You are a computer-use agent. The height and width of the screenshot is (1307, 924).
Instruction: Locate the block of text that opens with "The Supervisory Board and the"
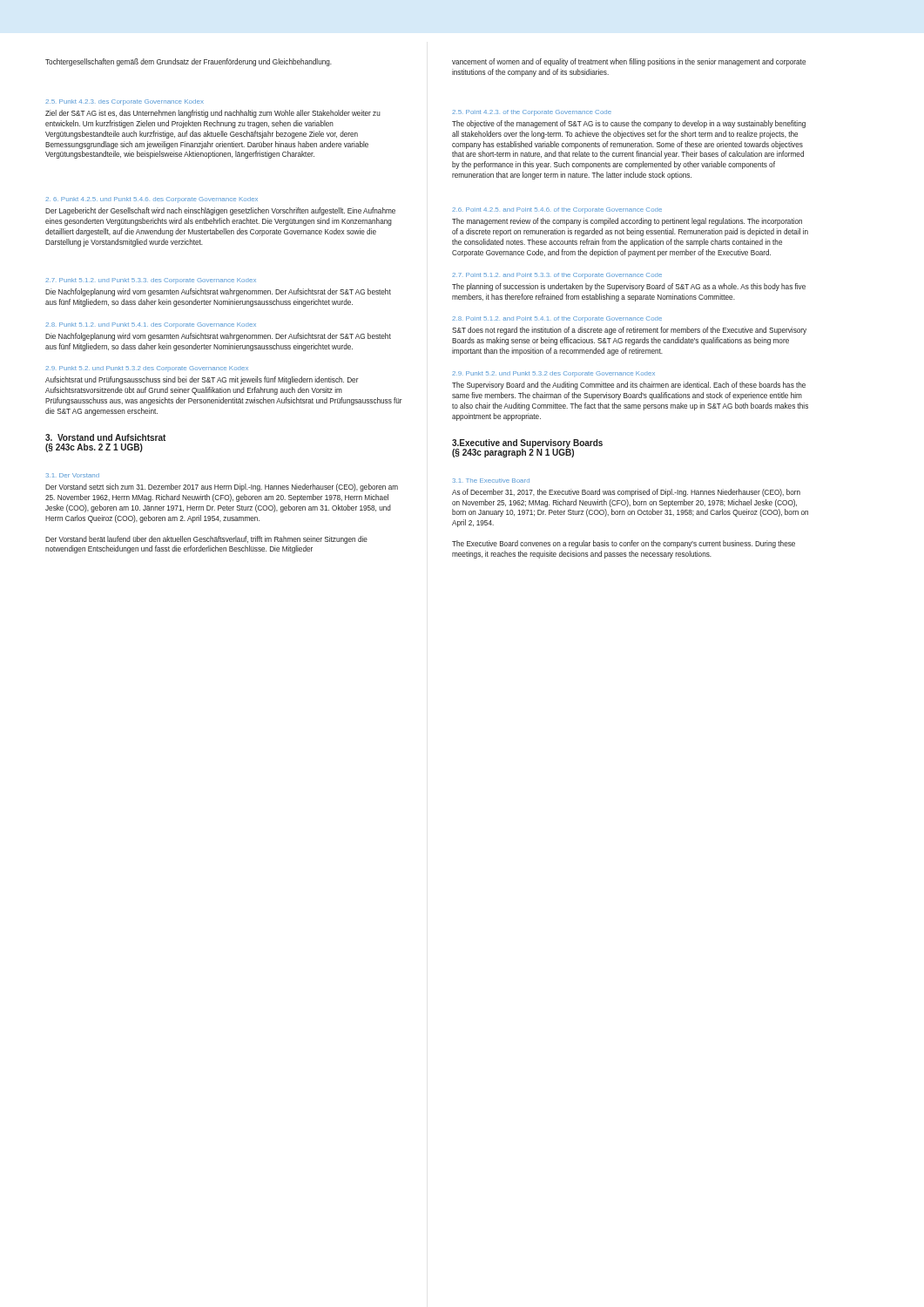tap(630, 401)
